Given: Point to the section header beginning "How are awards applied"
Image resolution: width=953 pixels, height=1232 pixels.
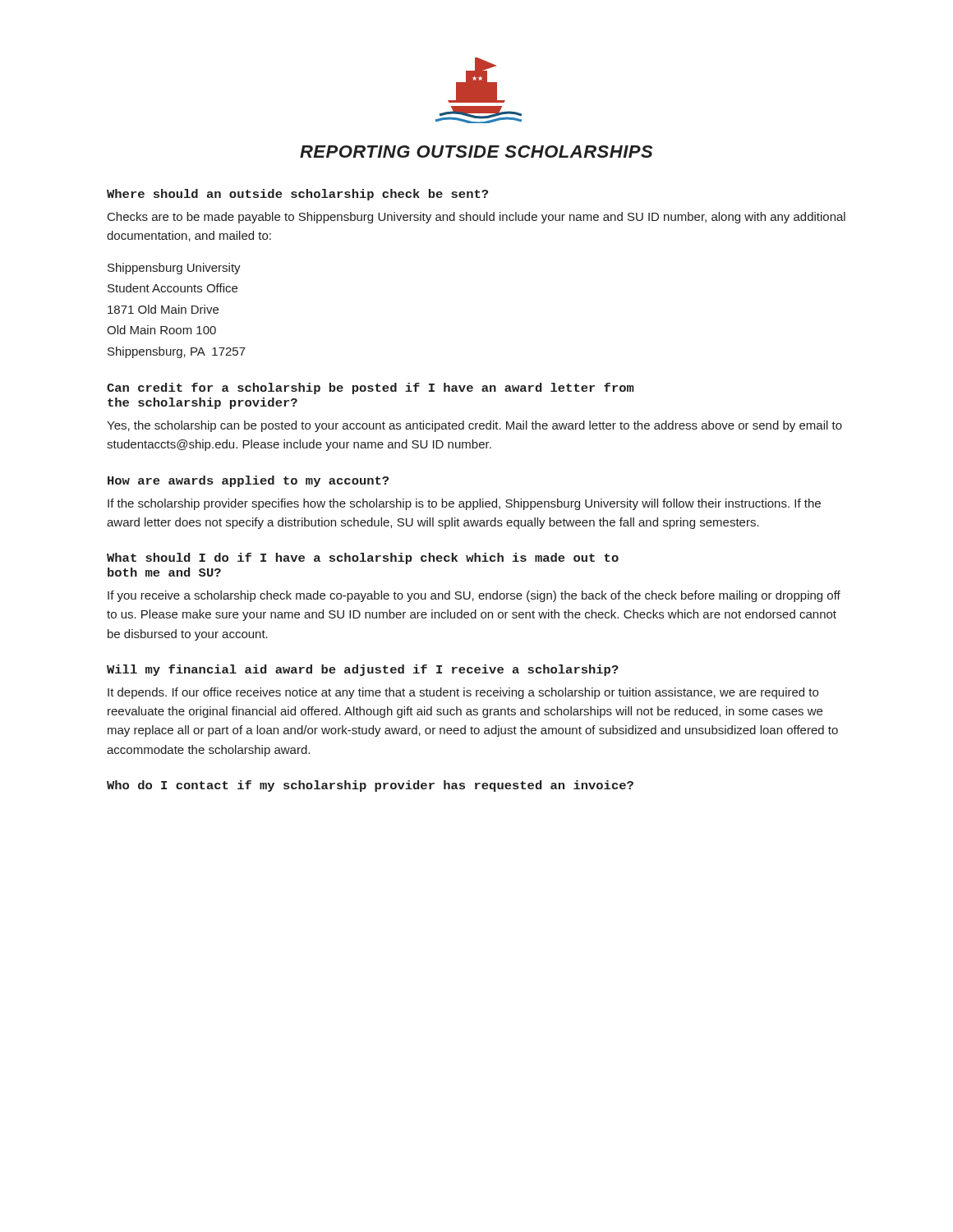Looking at the screenshot, I should pos(248,481).
